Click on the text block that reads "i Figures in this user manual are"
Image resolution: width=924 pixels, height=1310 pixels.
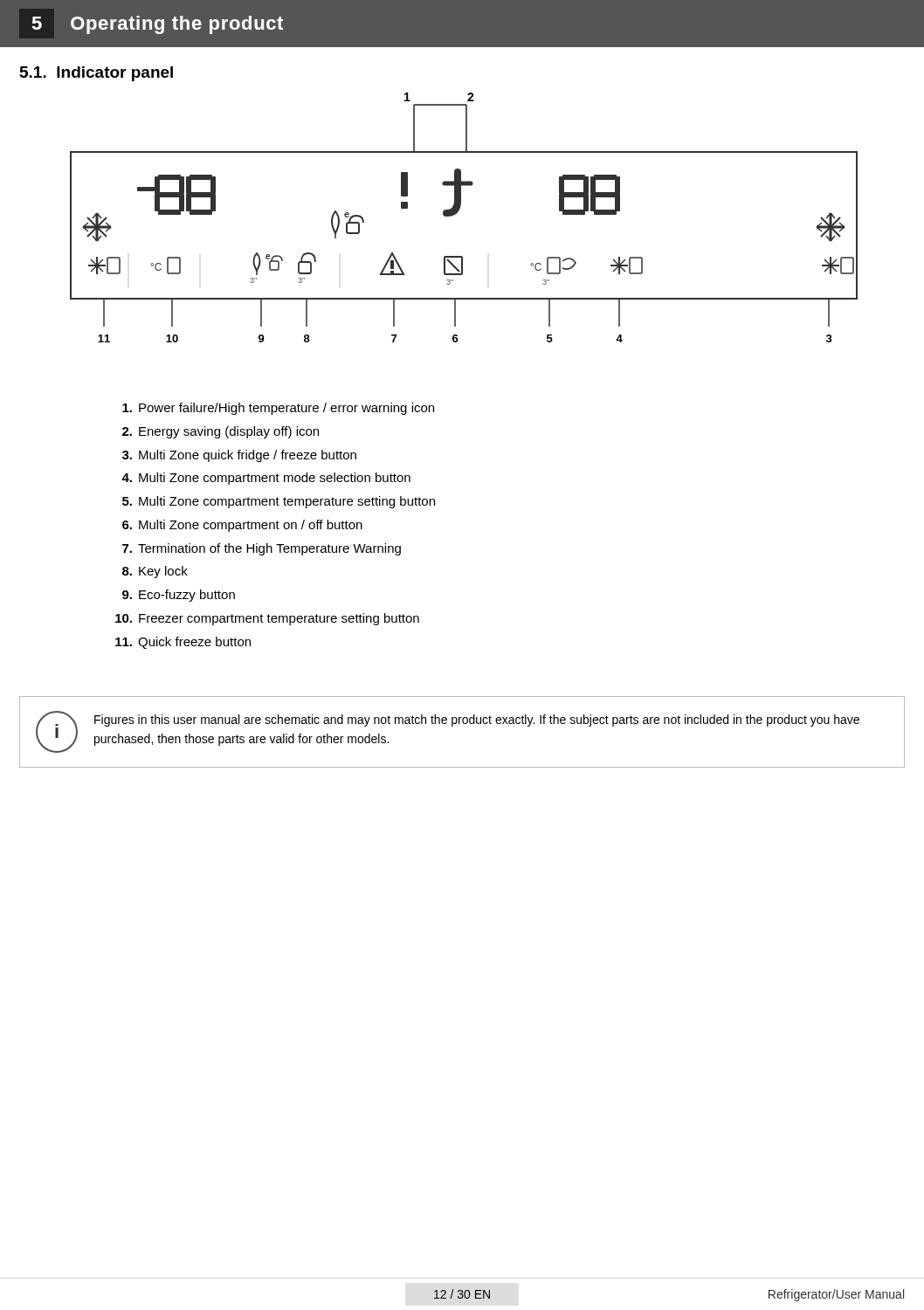[x=462, y=732]
